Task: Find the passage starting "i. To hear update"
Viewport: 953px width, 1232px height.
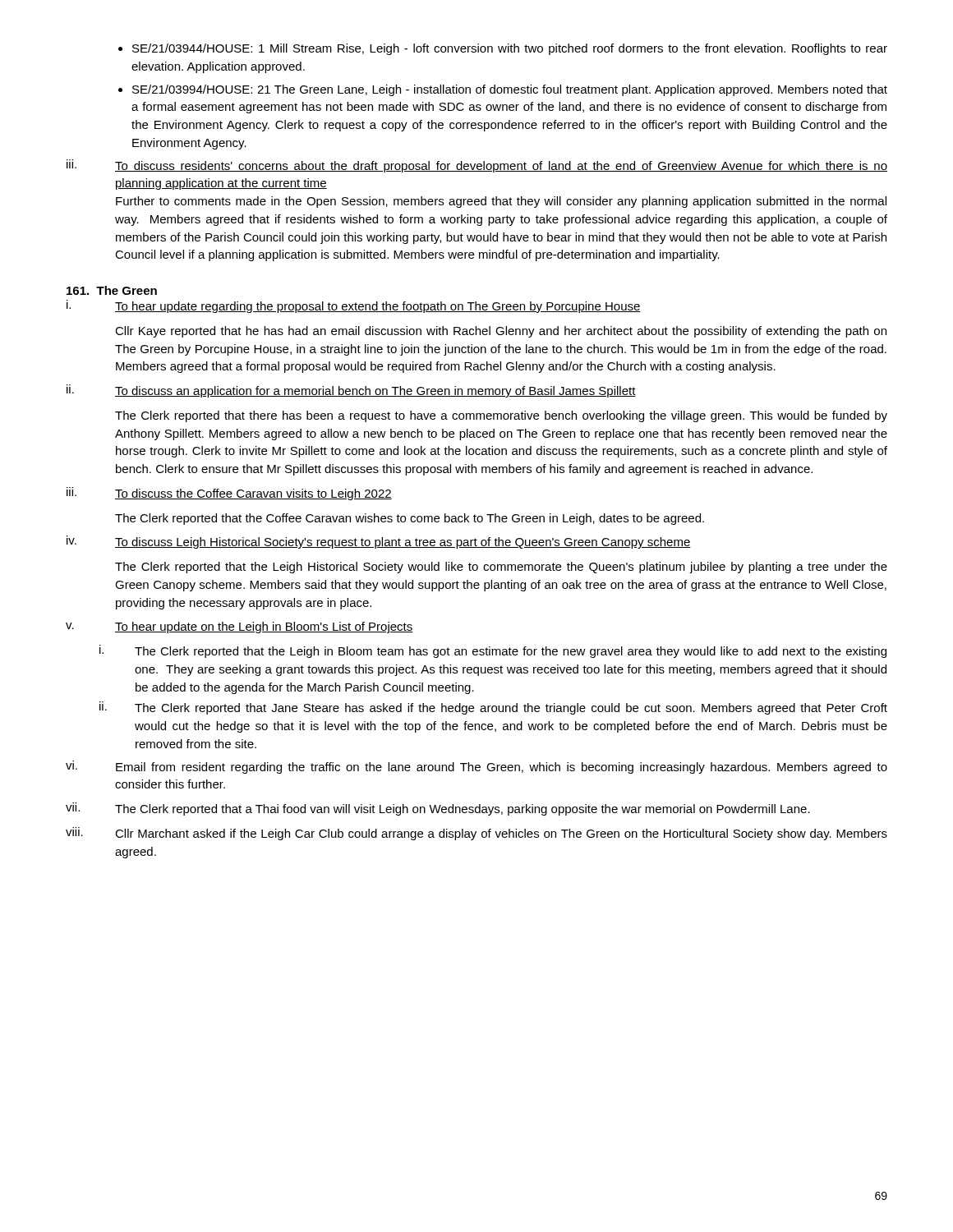Action: tap(476, 306)
